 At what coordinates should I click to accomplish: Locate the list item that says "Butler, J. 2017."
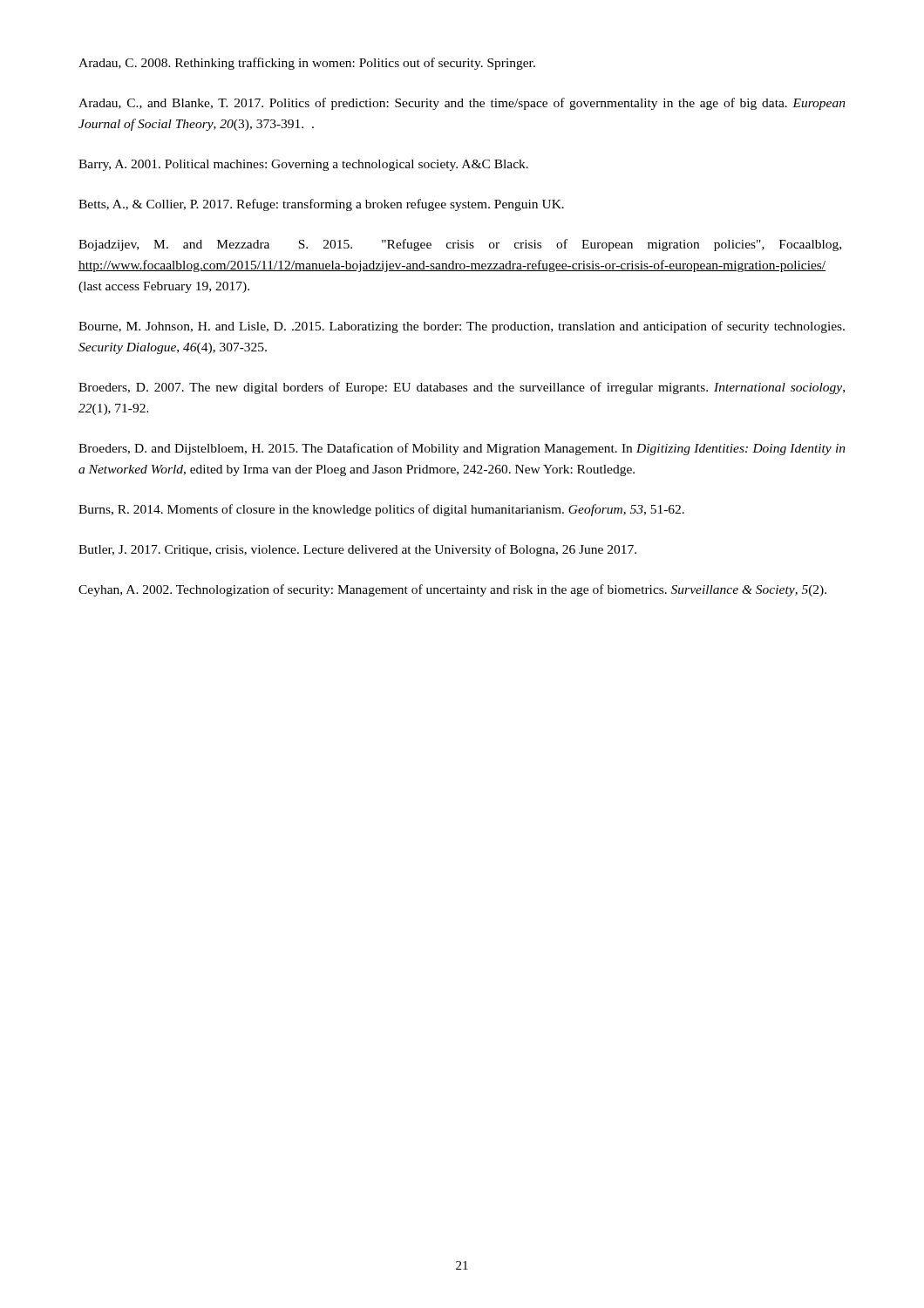(358, 549)
